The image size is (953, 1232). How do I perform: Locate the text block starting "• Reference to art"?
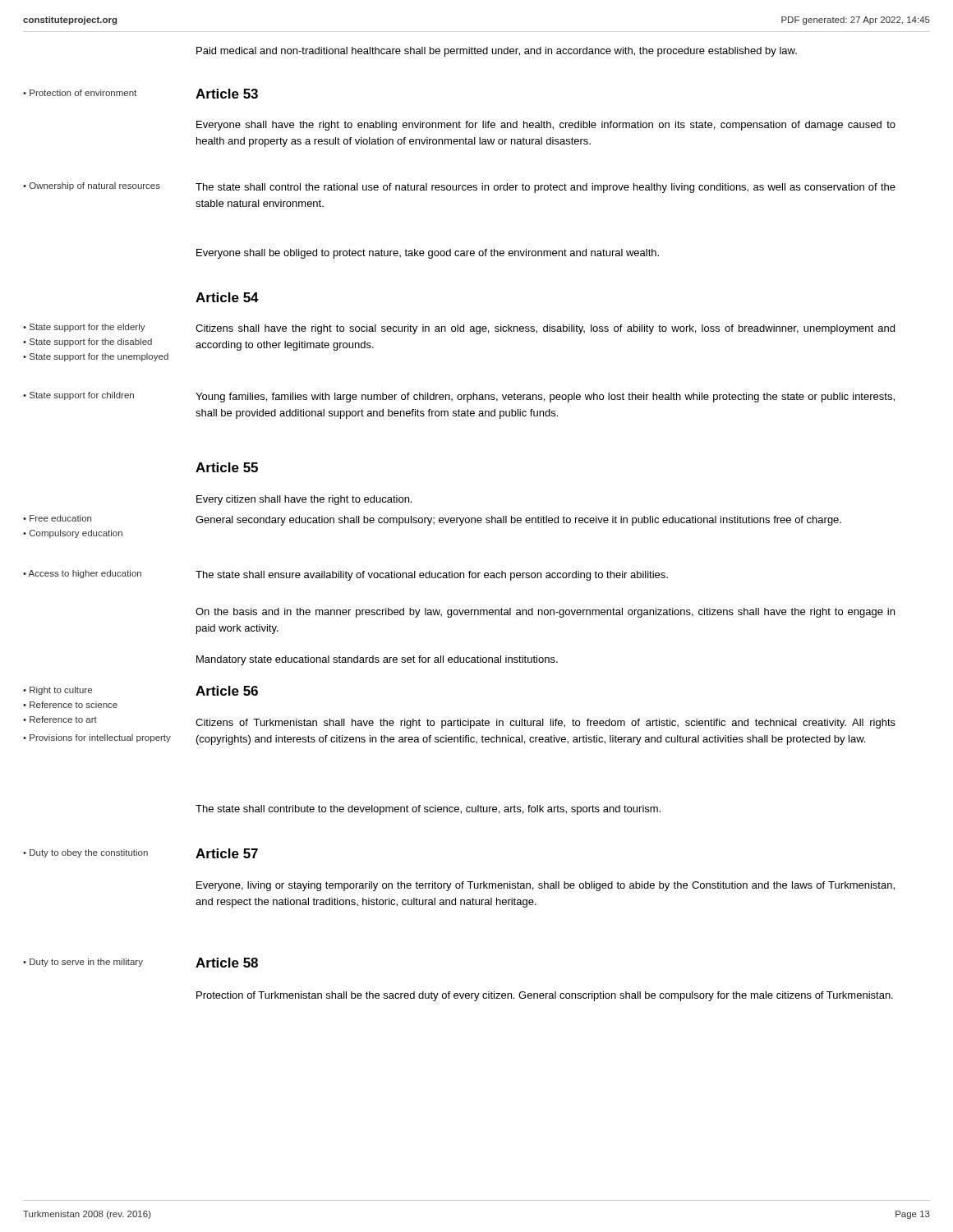click(x=101, y=720)
